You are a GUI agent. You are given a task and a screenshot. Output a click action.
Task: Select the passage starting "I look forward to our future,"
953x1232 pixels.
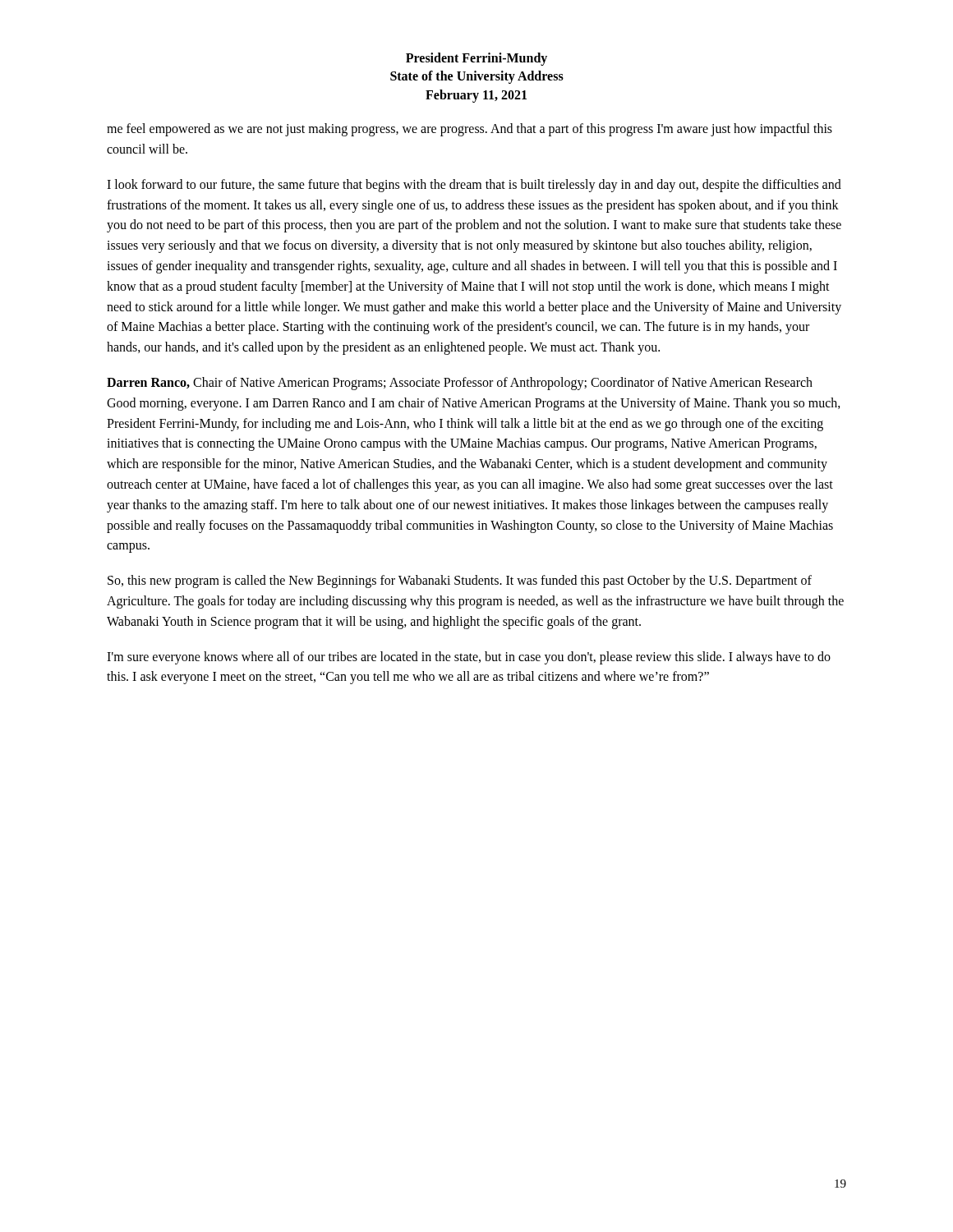pyautogui.click(x=474, y=266)
